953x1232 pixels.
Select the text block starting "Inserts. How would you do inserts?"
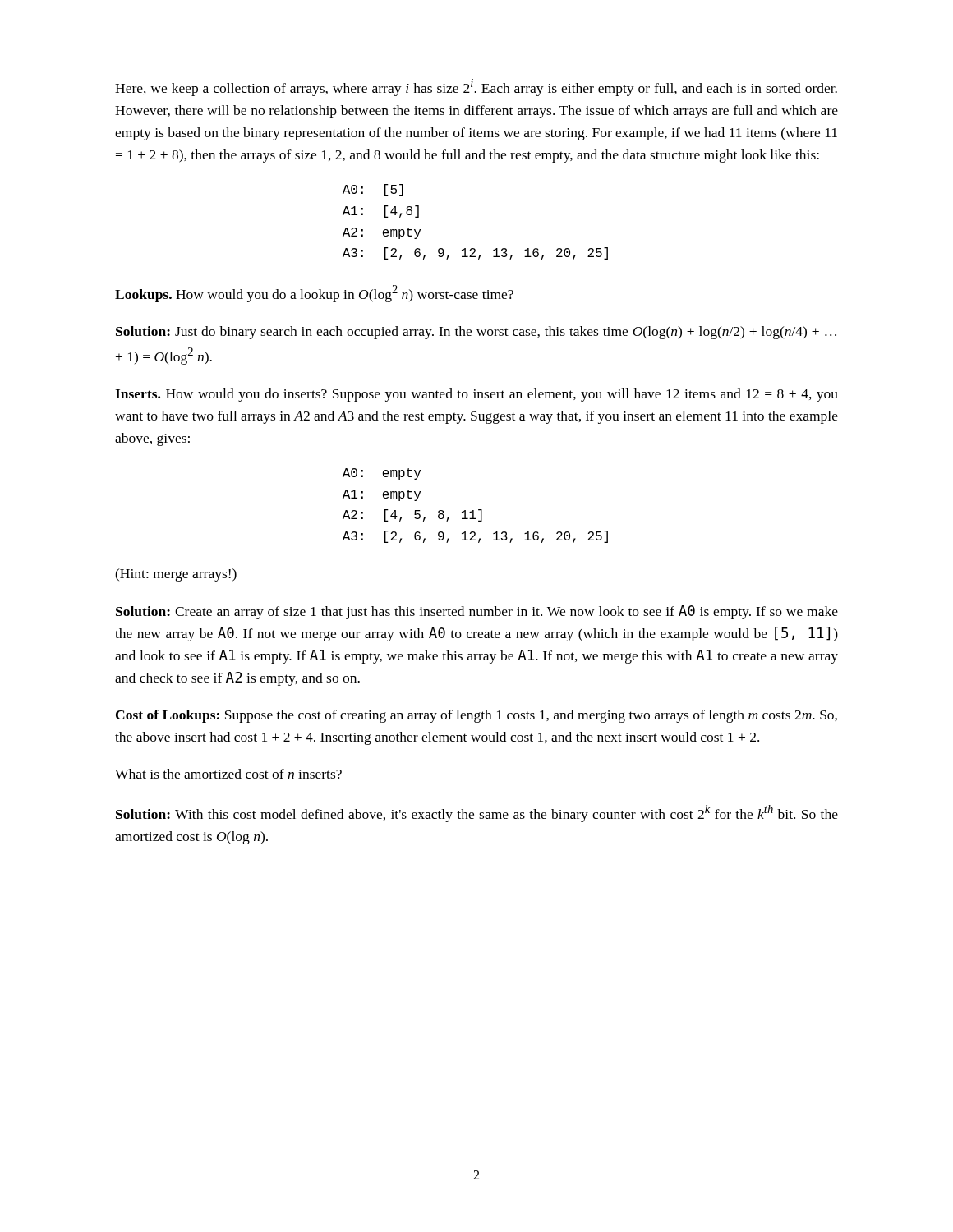pos(476,415)
